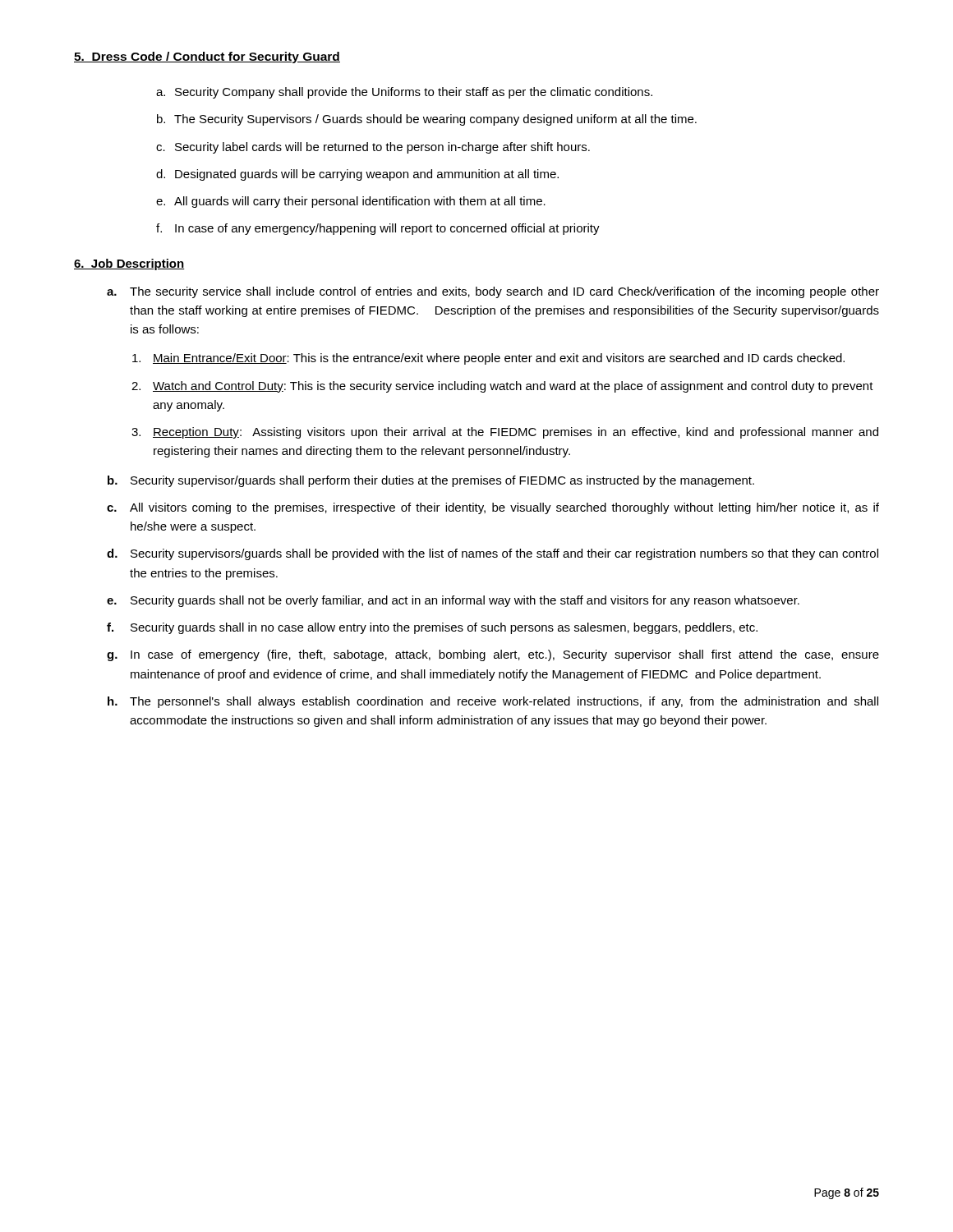This screenshot has height=1232, width=953.
Task: Locate the block of text that opens with "f. Security guards shall in no case allow"
Action: (x=493, y=627)
